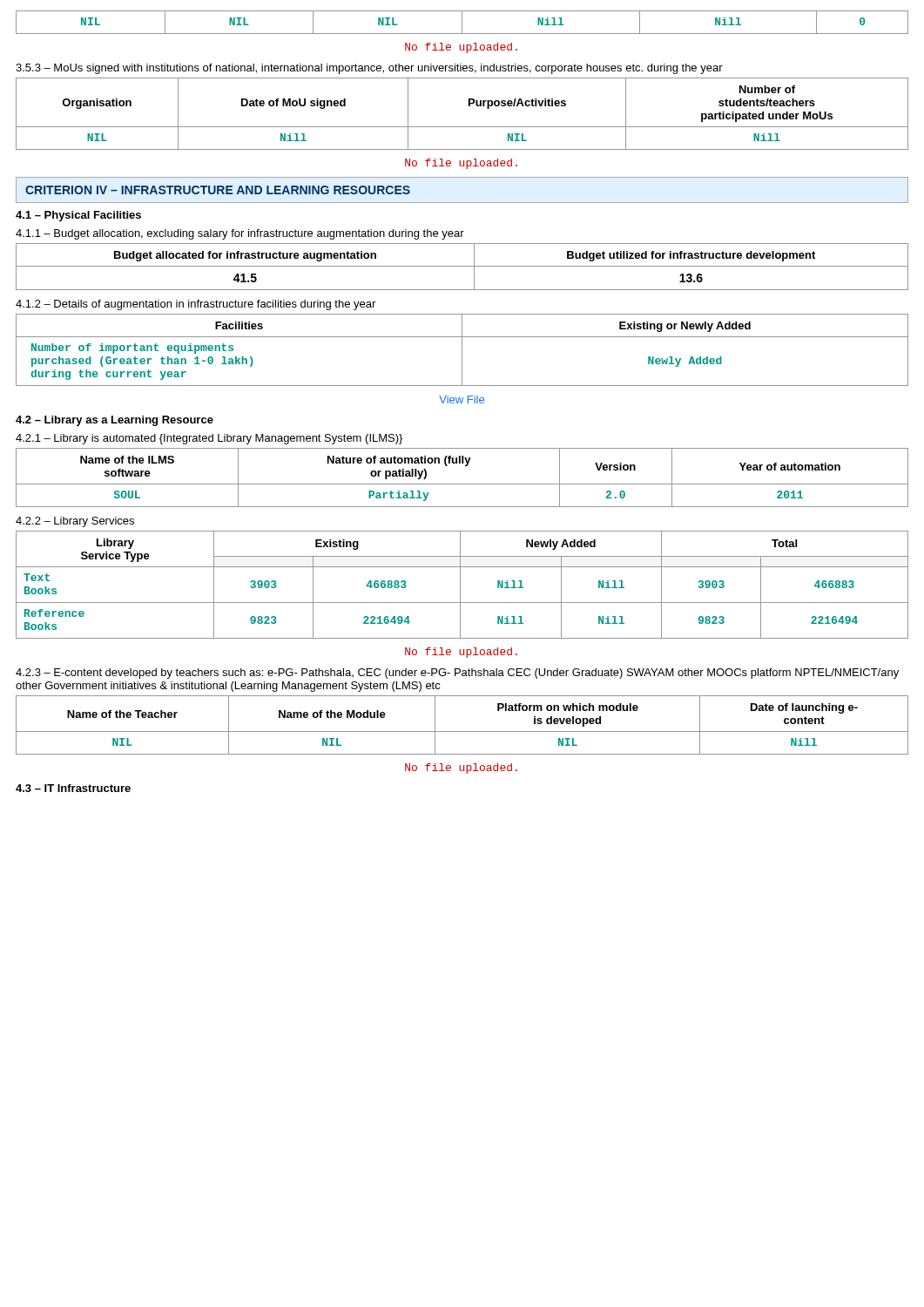This screenshot has height=1307, width=924.
Task: Click on the passage starting "5.3 – MoUs signed with institutions"
Action: tap(369, 68)
